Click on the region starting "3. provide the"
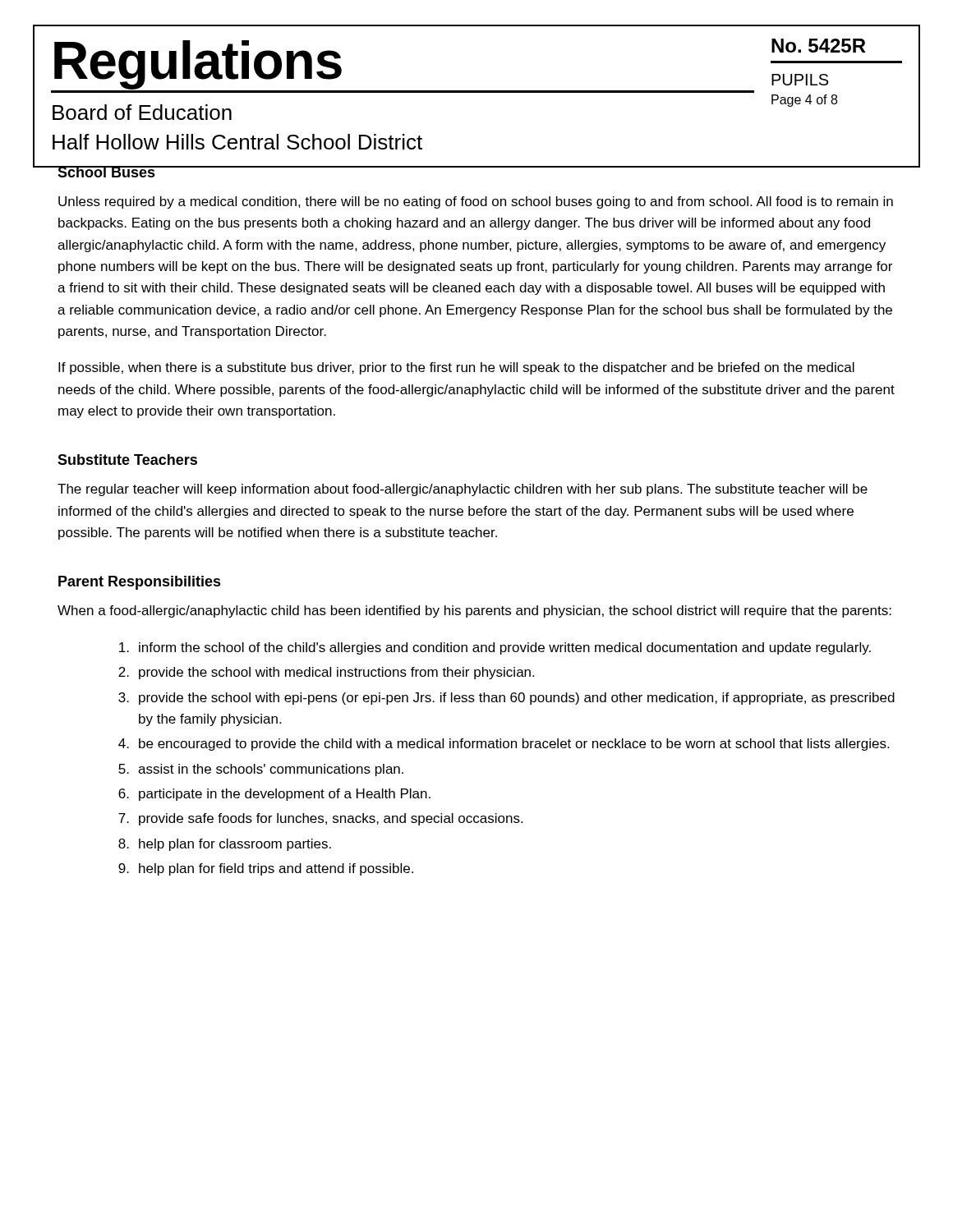953x1232 pixels. 501,709
